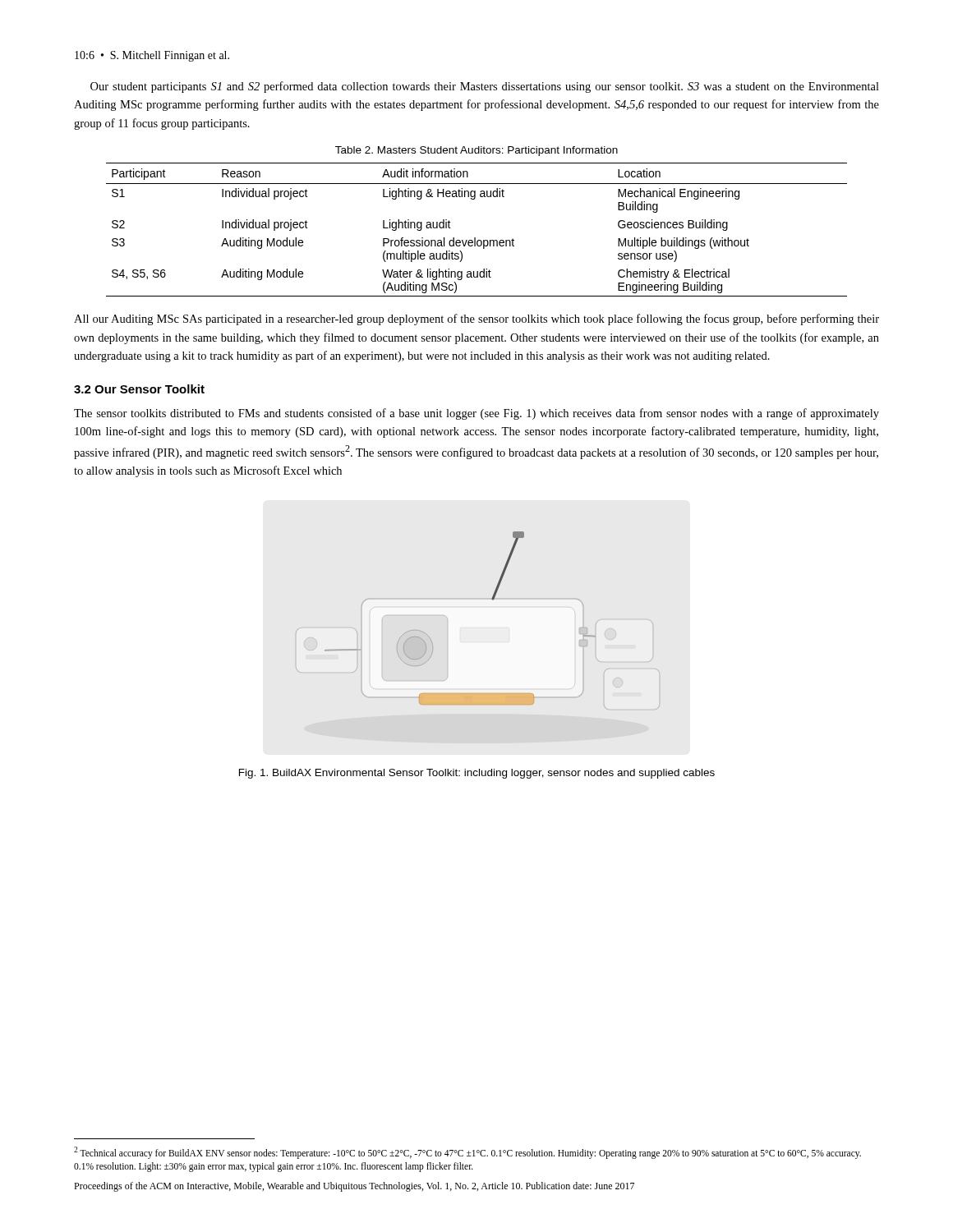Image resolution: width=953 pixels, height=1232 pixels.
Task: Find the text block starting "Fig. 1. BuildAX Environmental"
Action: [476, 772]
